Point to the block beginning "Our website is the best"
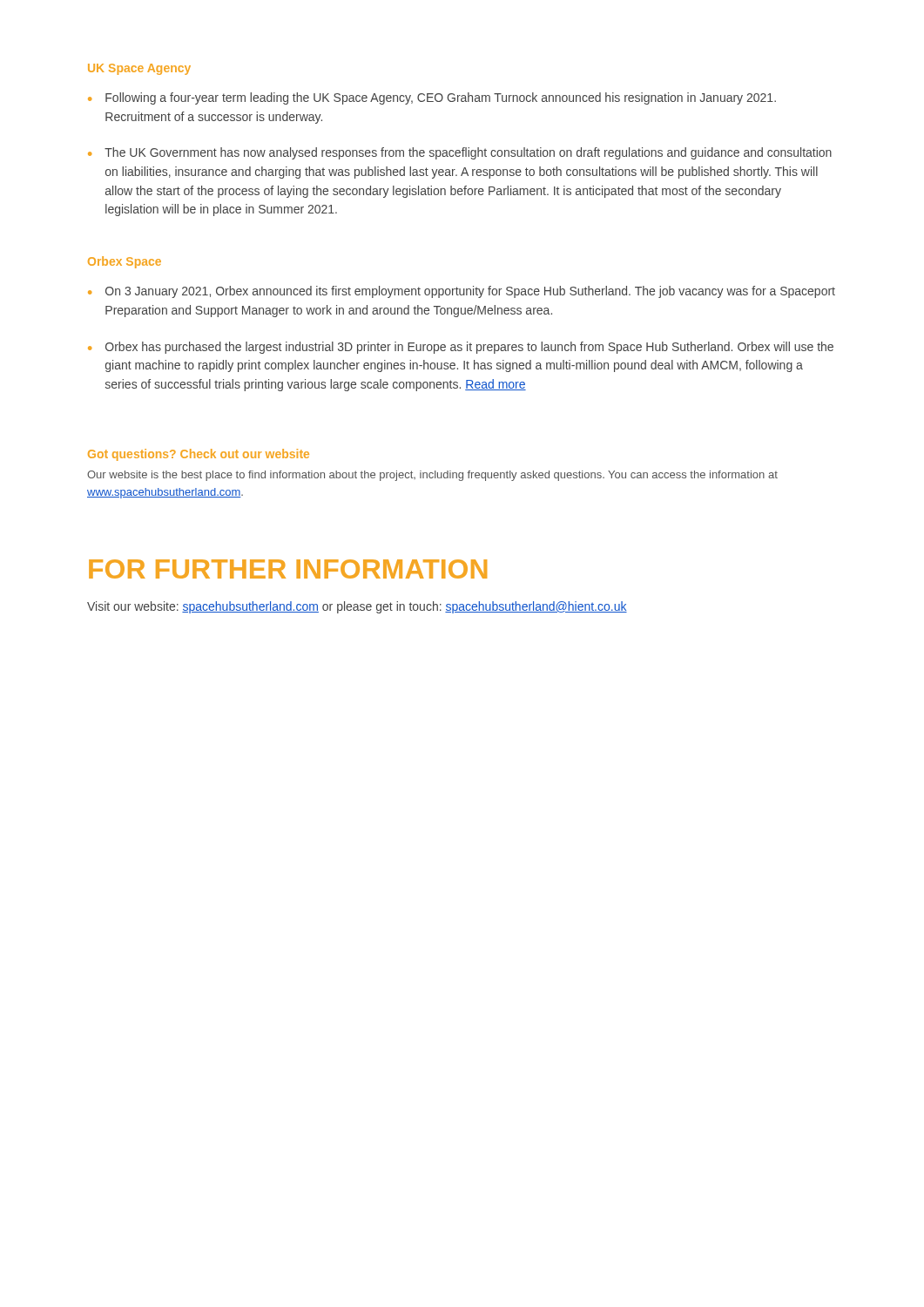Image resolution: width=924 pixels, height=1307 pixels. coord(432,483)
